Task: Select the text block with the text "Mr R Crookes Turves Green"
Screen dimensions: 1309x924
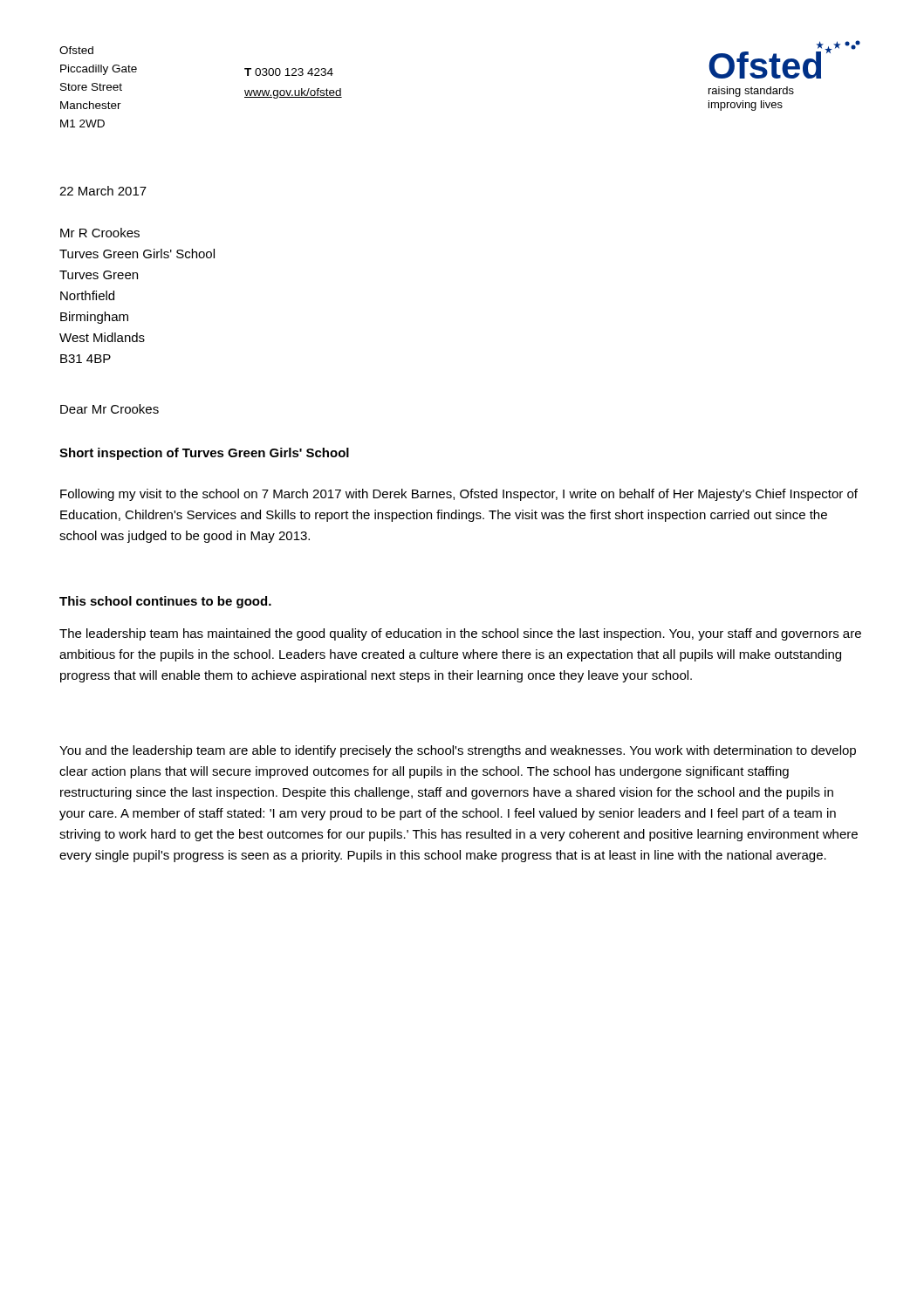Action: [x=100, y=233]
